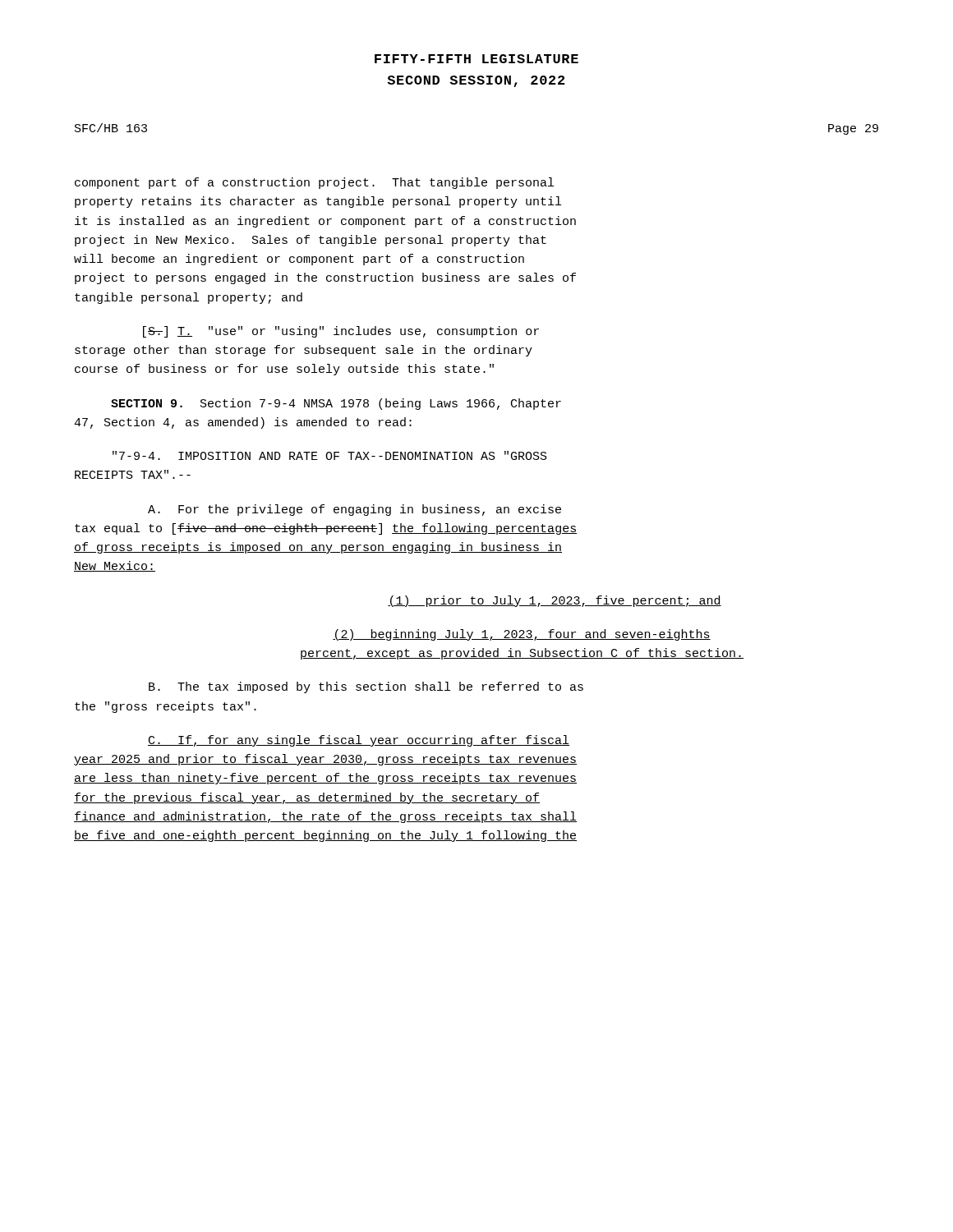Screen dimensions: 1232x953
Task: Navigate to the text starting "FIFTY-FIFTH LEGISLATURE SECOND SESSION, 2022"
Action: pyautogui.click(x=476, y=70)
